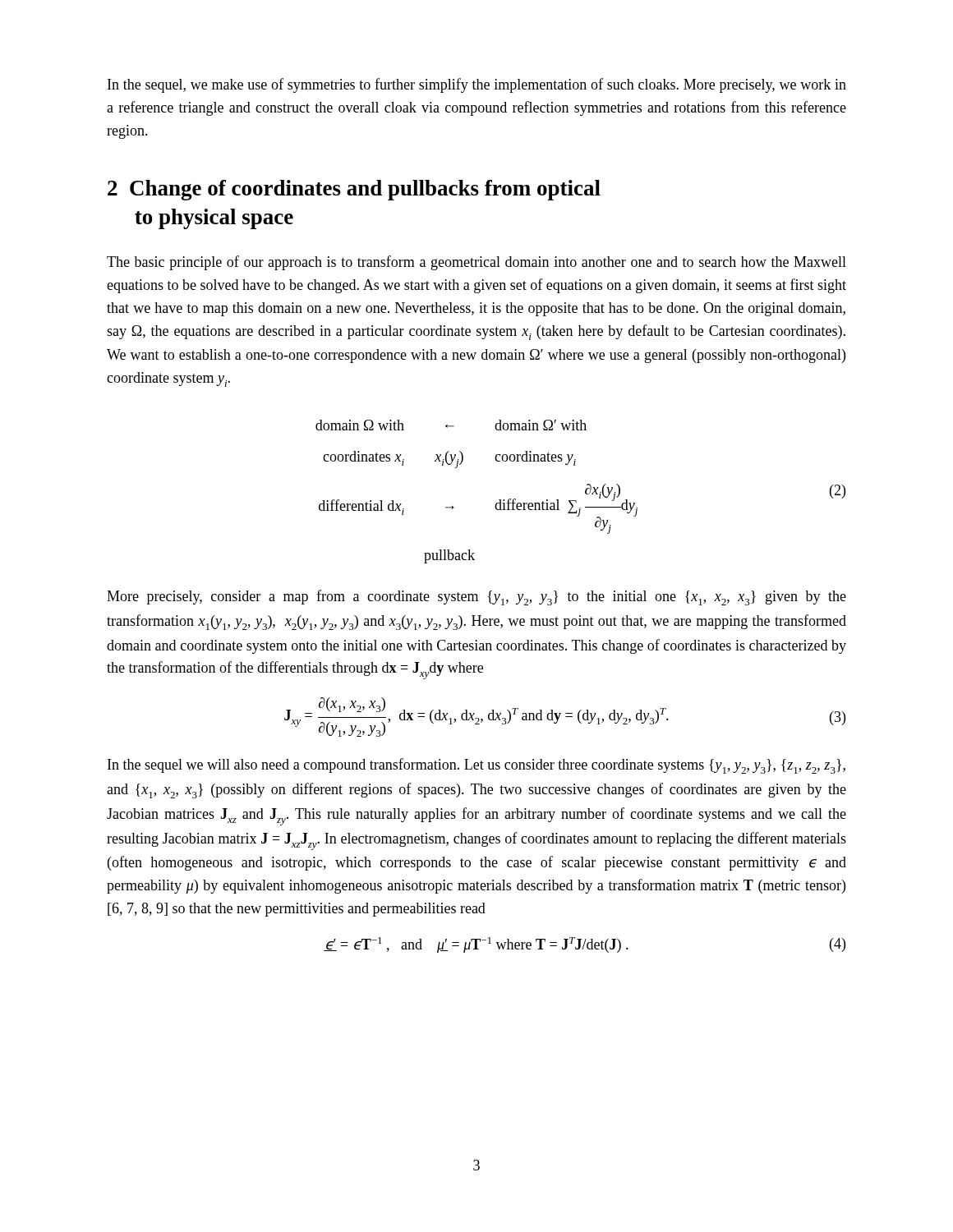Select the text starting "More precisely, consider a map from a"
Viewport: 953px width, 1232px height.
click(476, 634)
